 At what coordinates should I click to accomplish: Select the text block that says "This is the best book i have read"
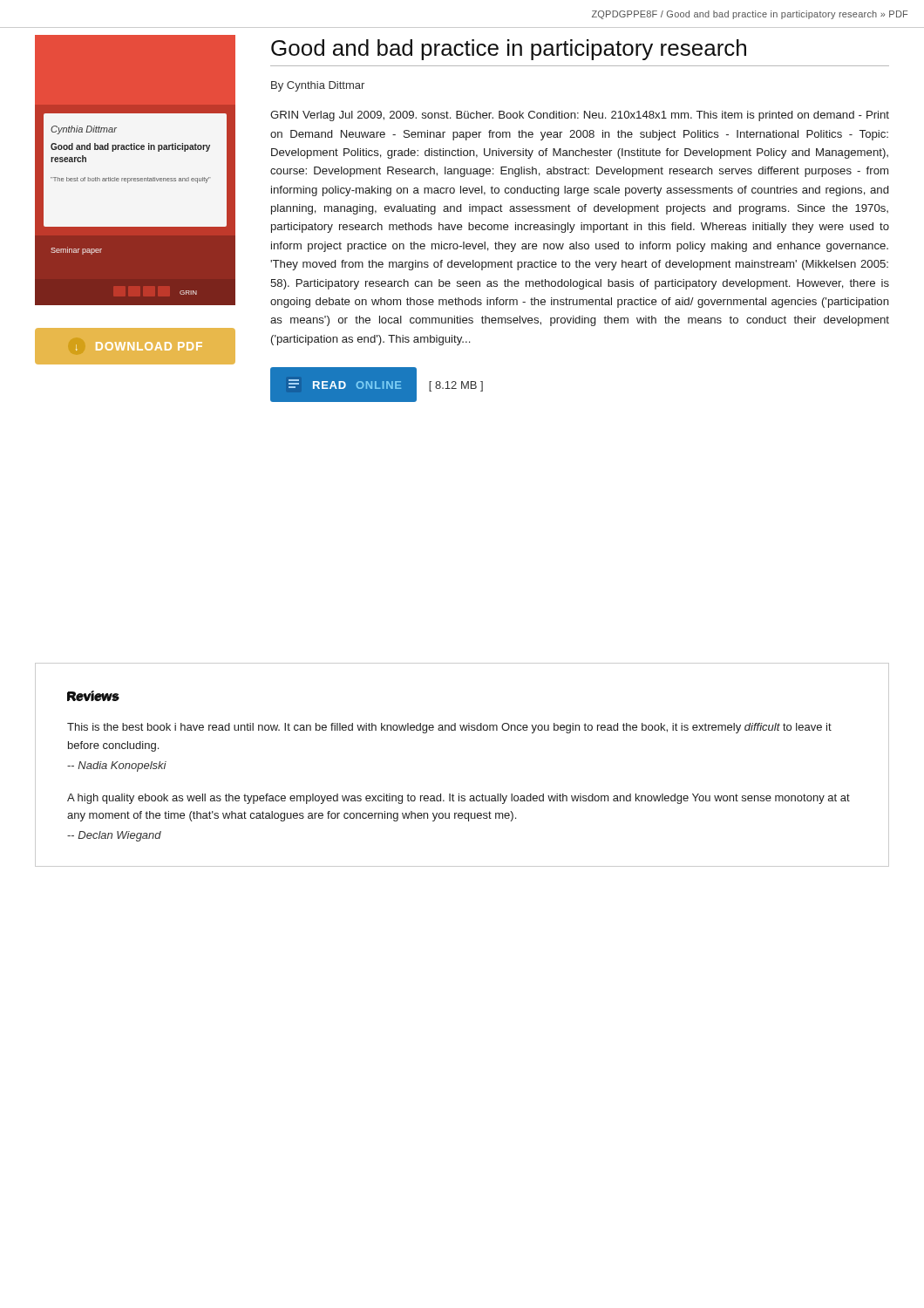tap(449, 736)
